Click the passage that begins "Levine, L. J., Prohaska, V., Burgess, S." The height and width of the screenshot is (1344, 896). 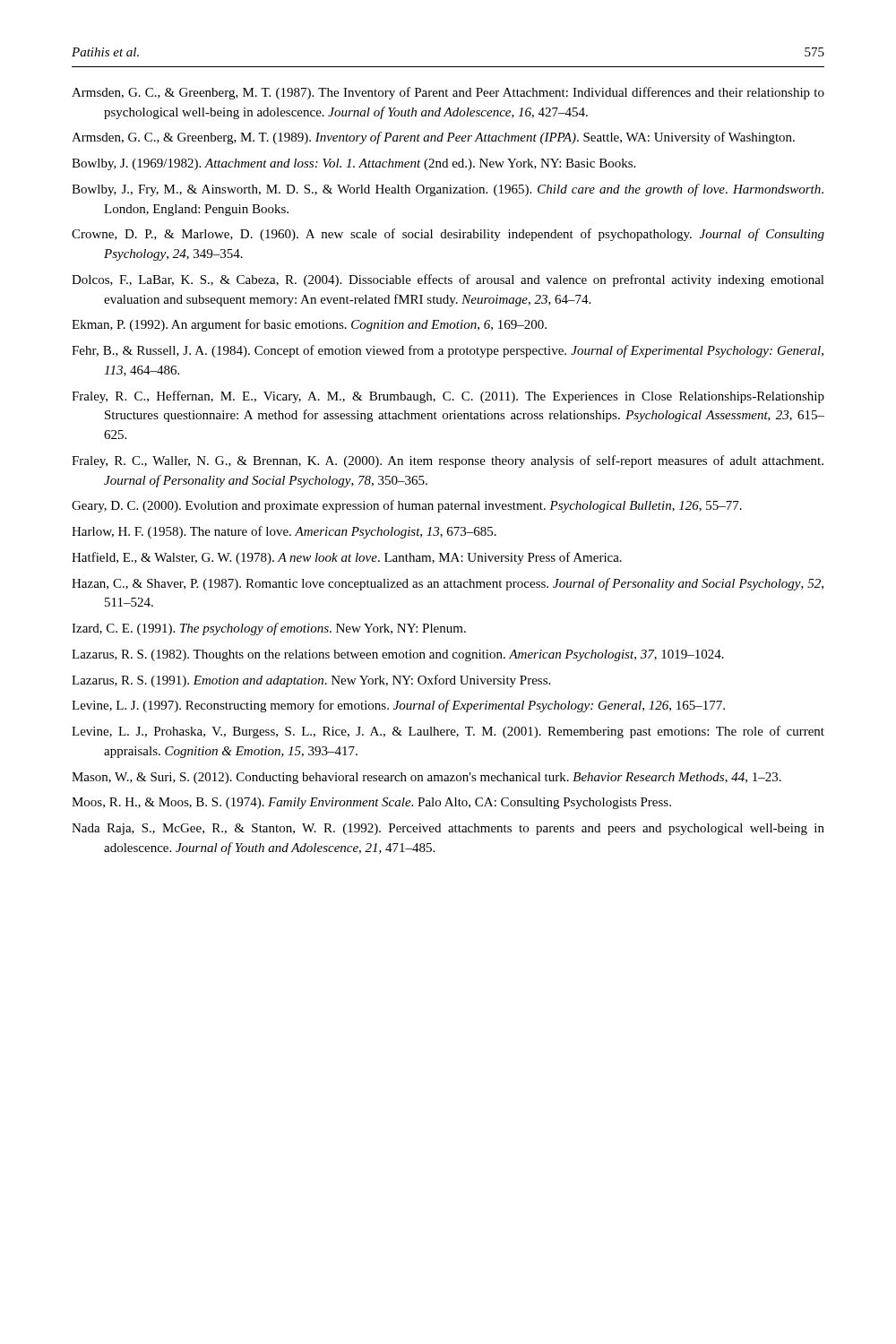click(448, 741)
